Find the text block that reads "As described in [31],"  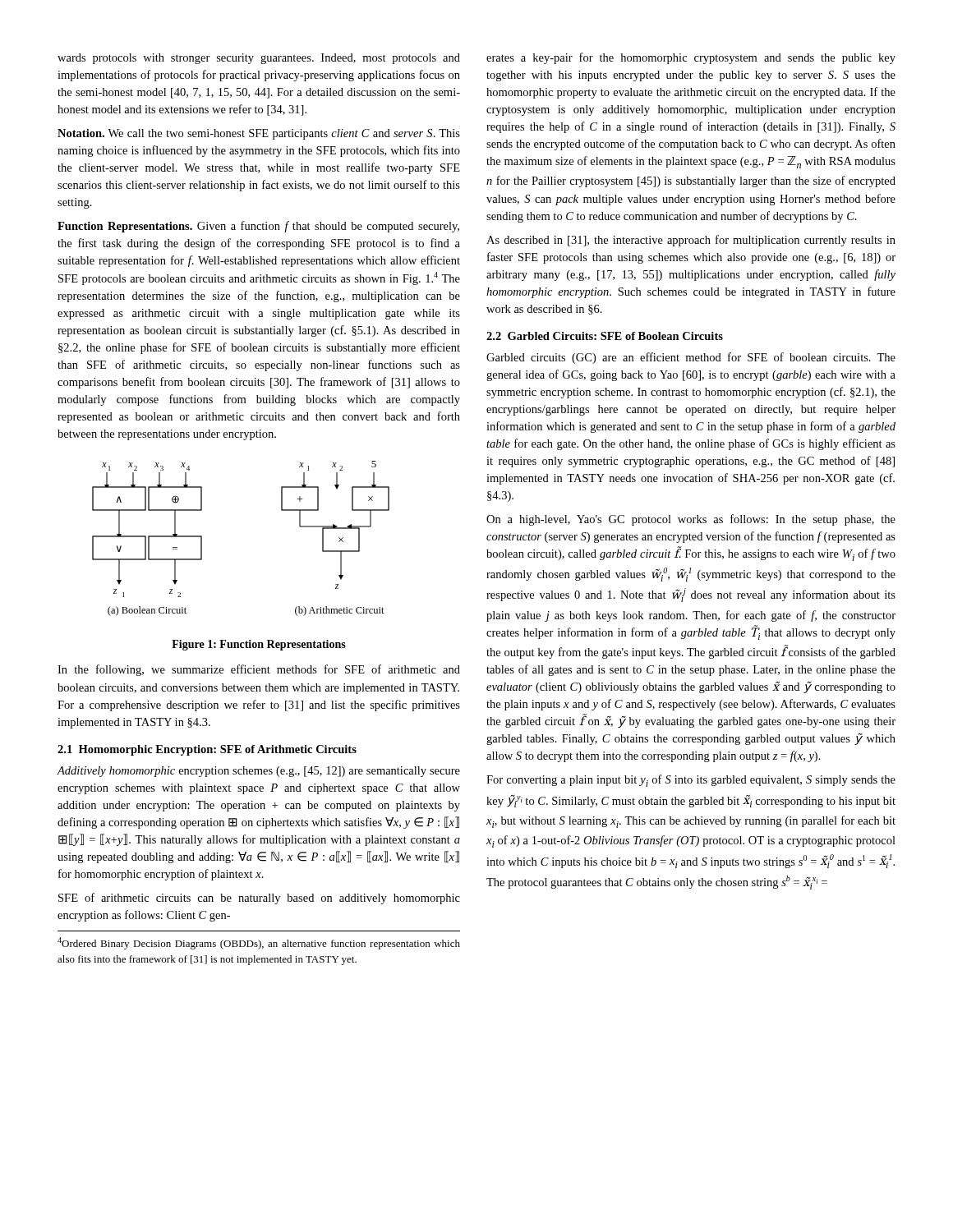[691, 274]
